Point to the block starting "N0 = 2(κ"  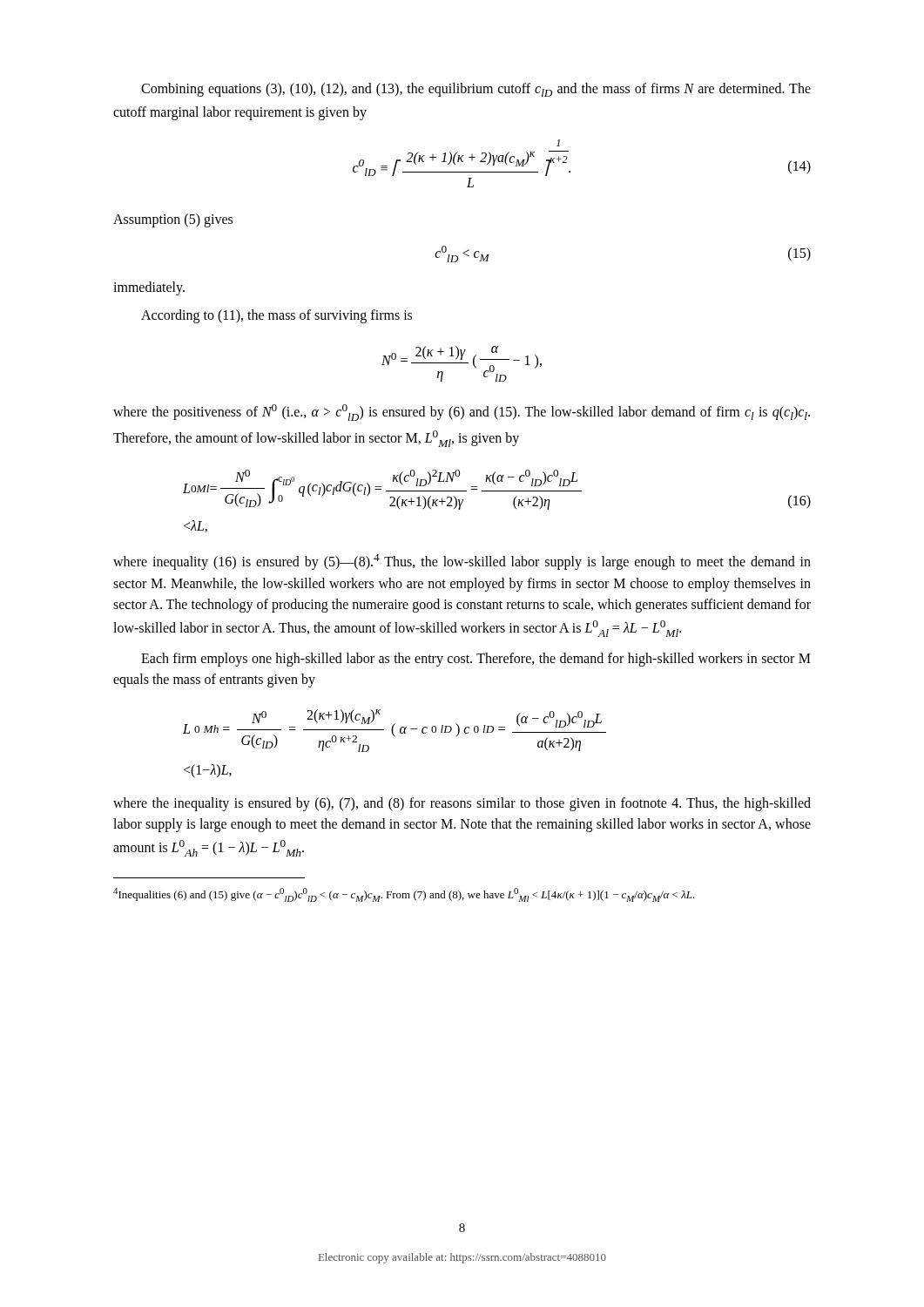[x=462, y=363]
